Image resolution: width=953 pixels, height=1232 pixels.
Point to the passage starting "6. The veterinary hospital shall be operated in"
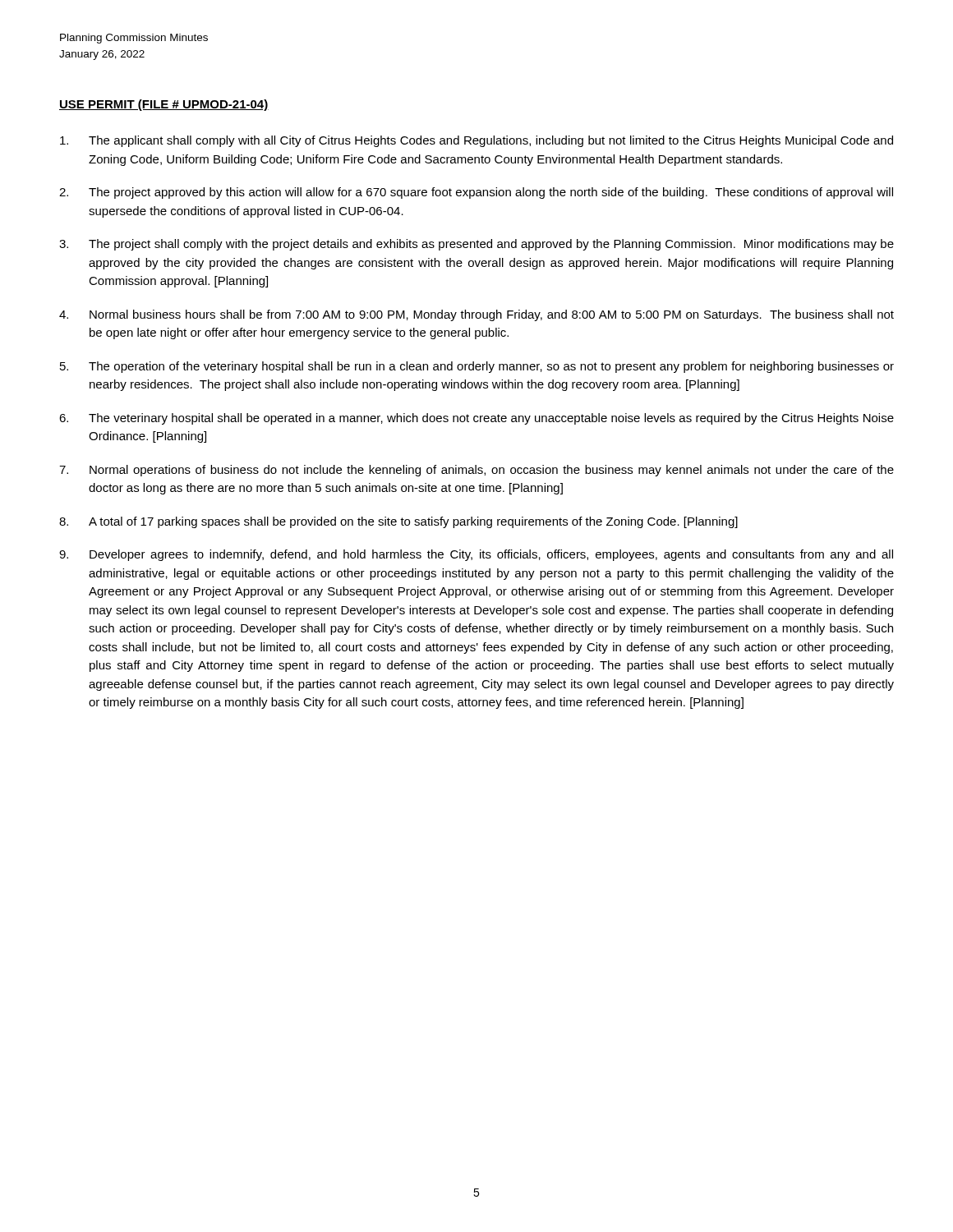(476, 427)
